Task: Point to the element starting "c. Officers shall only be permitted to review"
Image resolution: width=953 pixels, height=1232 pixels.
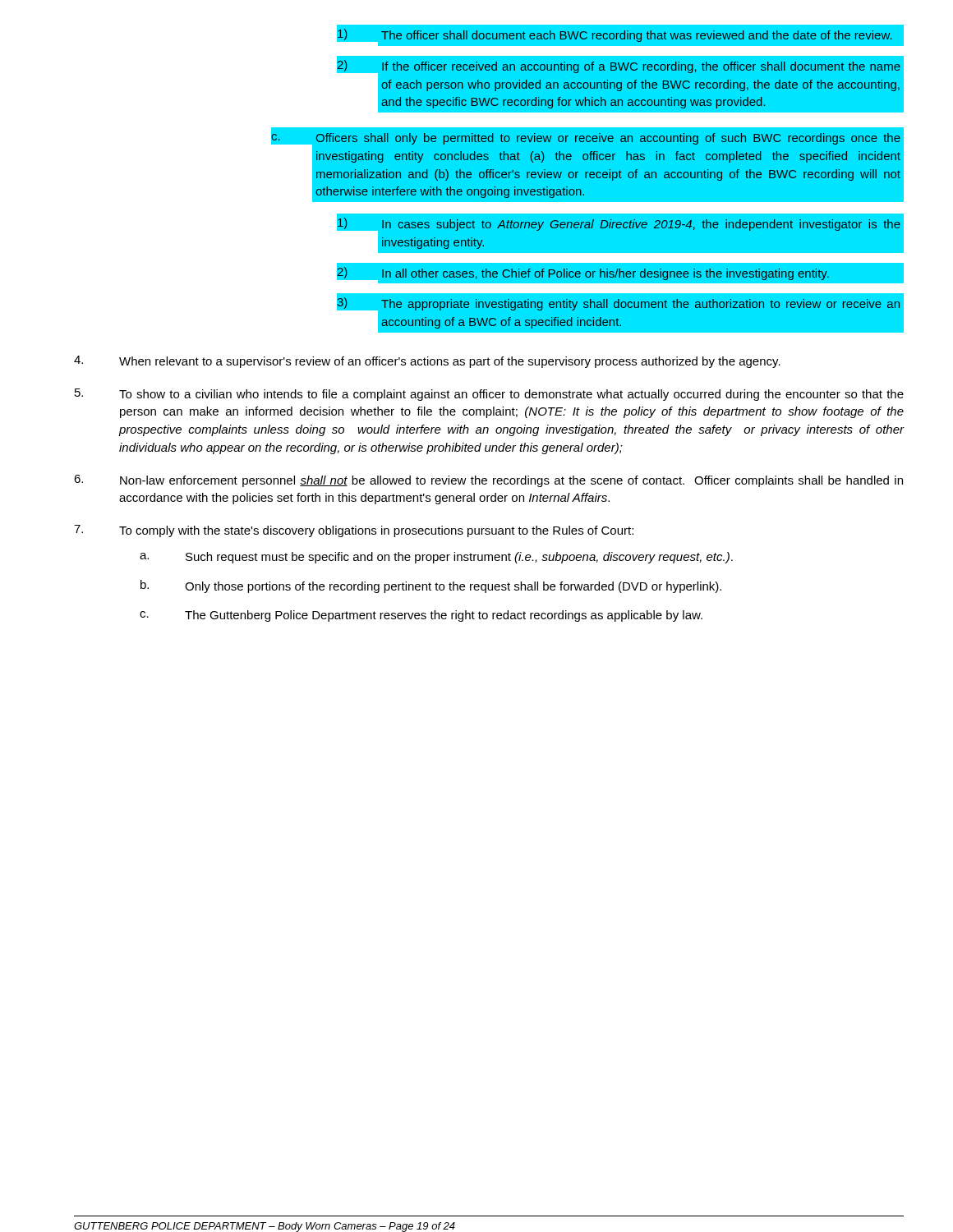Action: pos(587,165)
